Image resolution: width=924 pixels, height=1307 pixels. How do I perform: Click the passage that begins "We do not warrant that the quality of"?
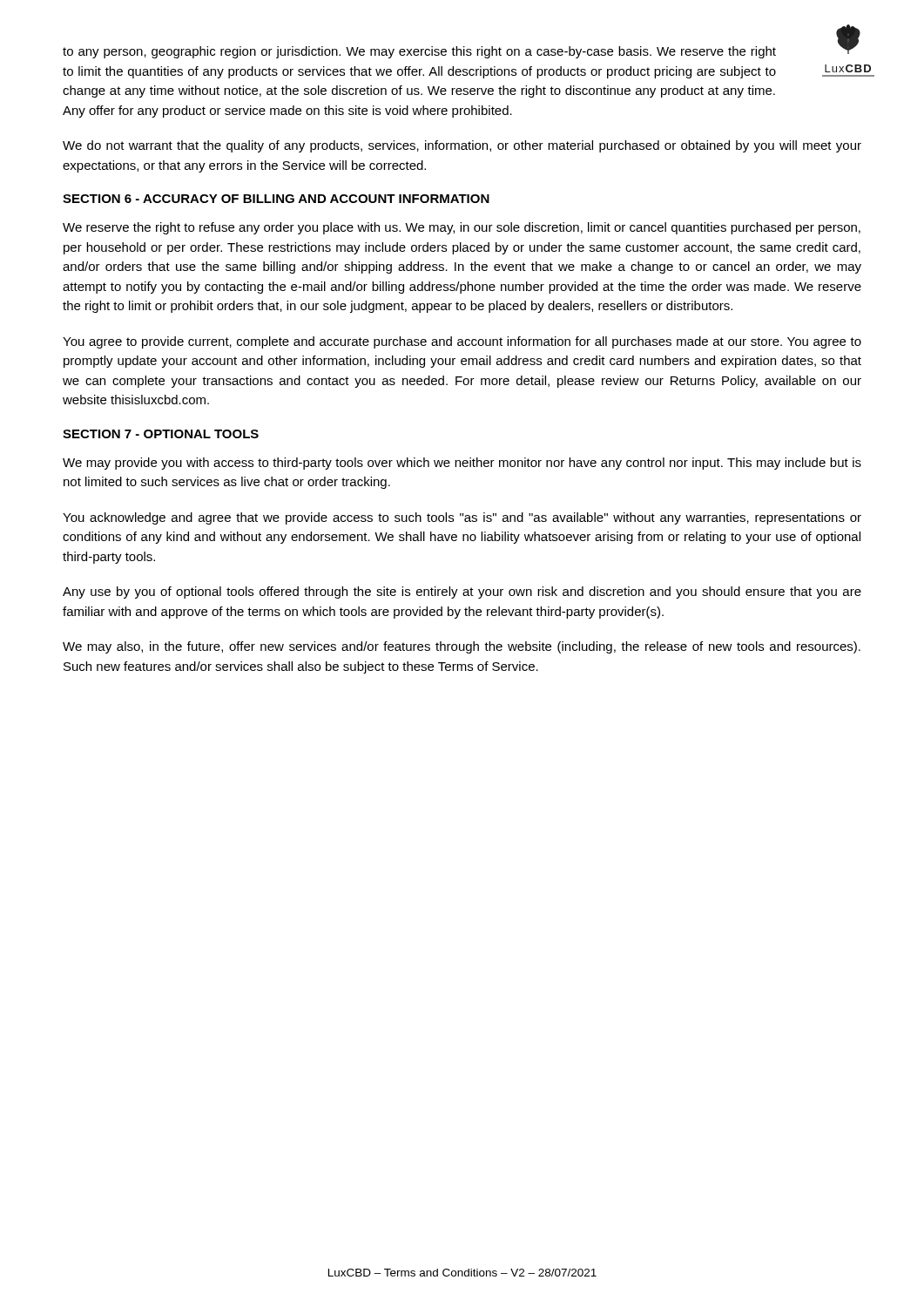pos(462,155)
